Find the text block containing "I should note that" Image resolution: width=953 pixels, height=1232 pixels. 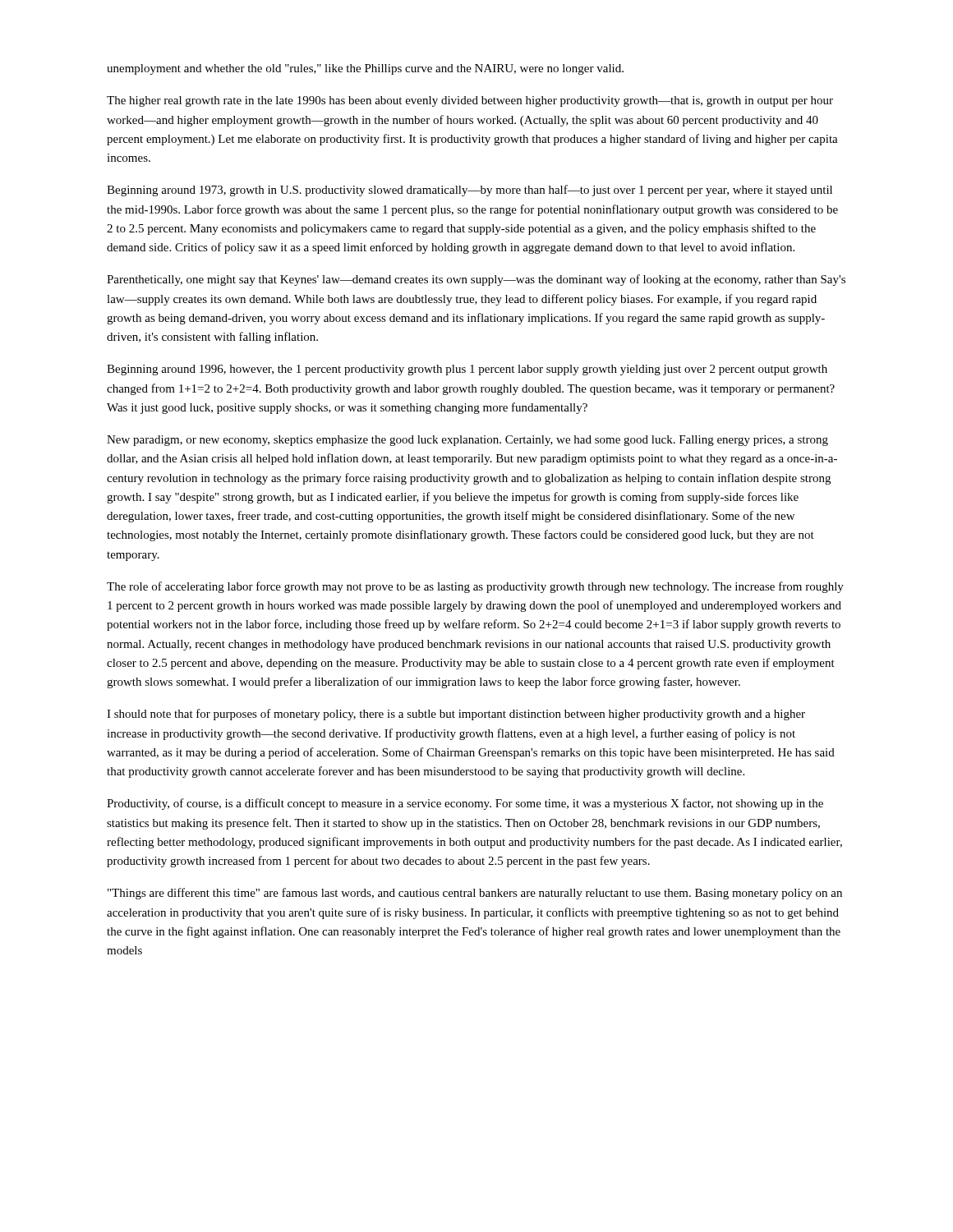coord(471,743)
